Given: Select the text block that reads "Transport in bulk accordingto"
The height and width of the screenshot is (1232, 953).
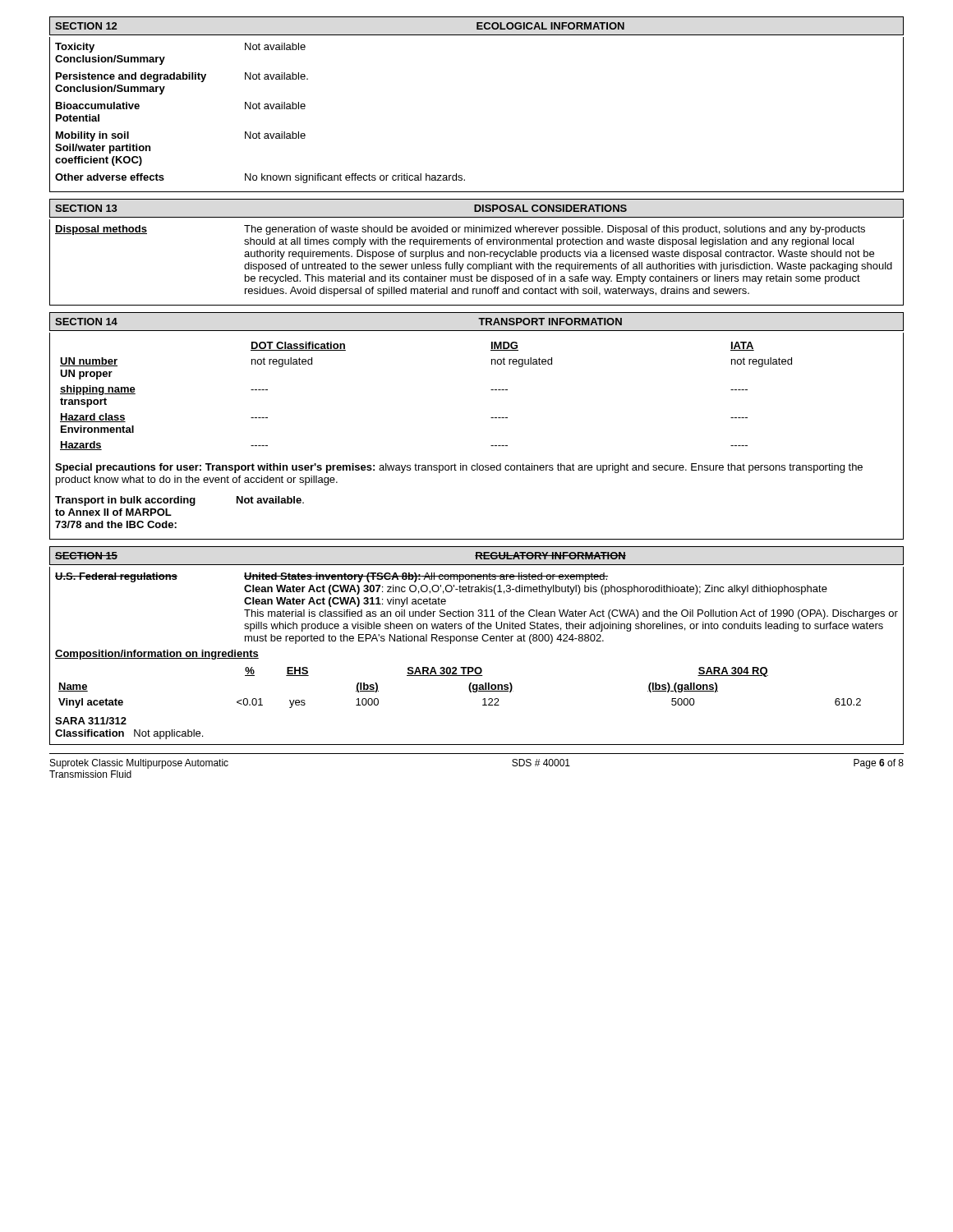Looking at the screenshot, I should click(180, 501).
